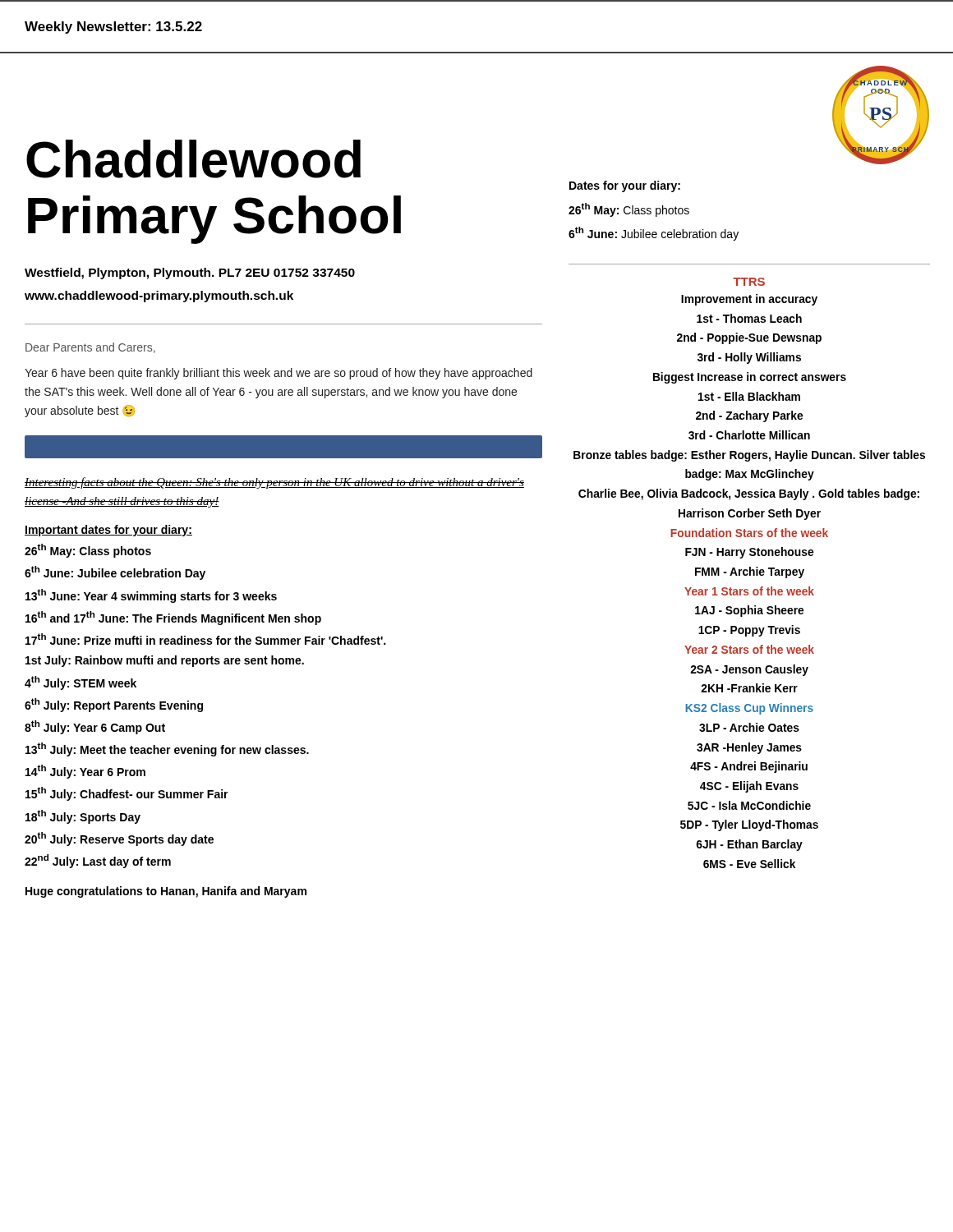Image resolution: width=953 pixels, height=1232 pixels.
Task: Click the passage that begins "6th June: Jubilee"
Action: point(115,572)
